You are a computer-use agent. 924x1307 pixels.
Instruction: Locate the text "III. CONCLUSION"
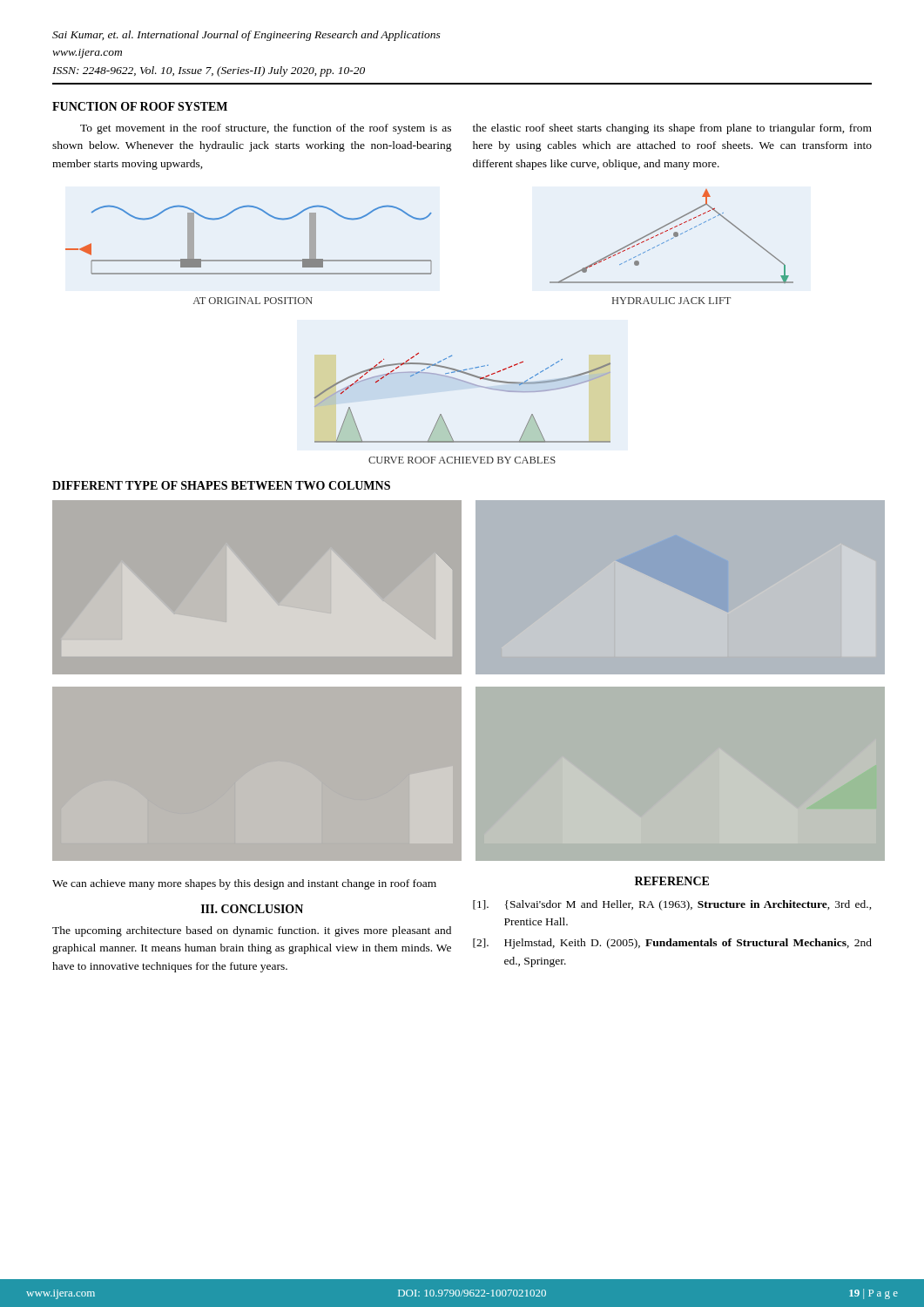252,909
